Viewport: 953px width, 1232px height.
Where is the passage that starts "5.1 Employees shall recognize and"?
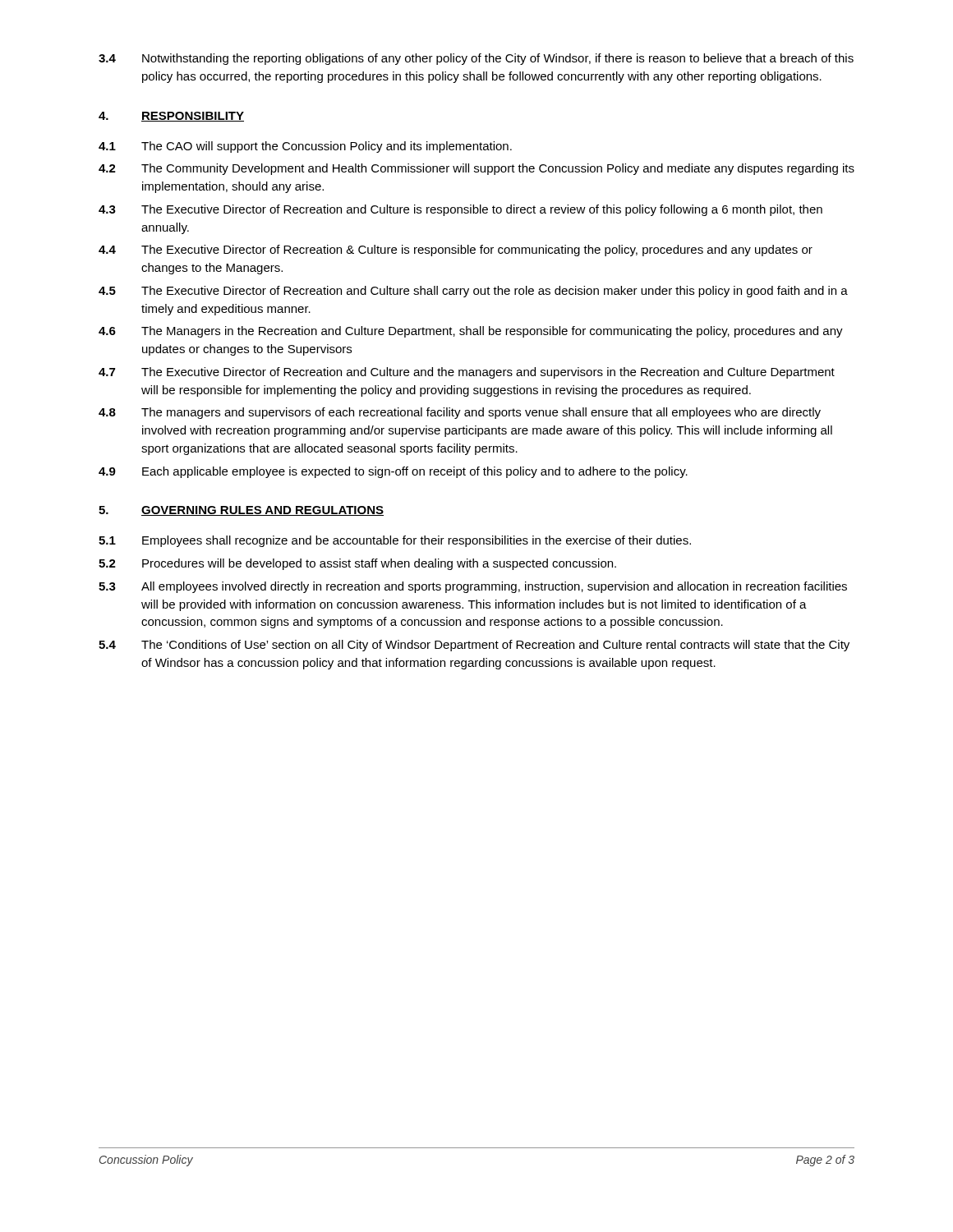476,541
